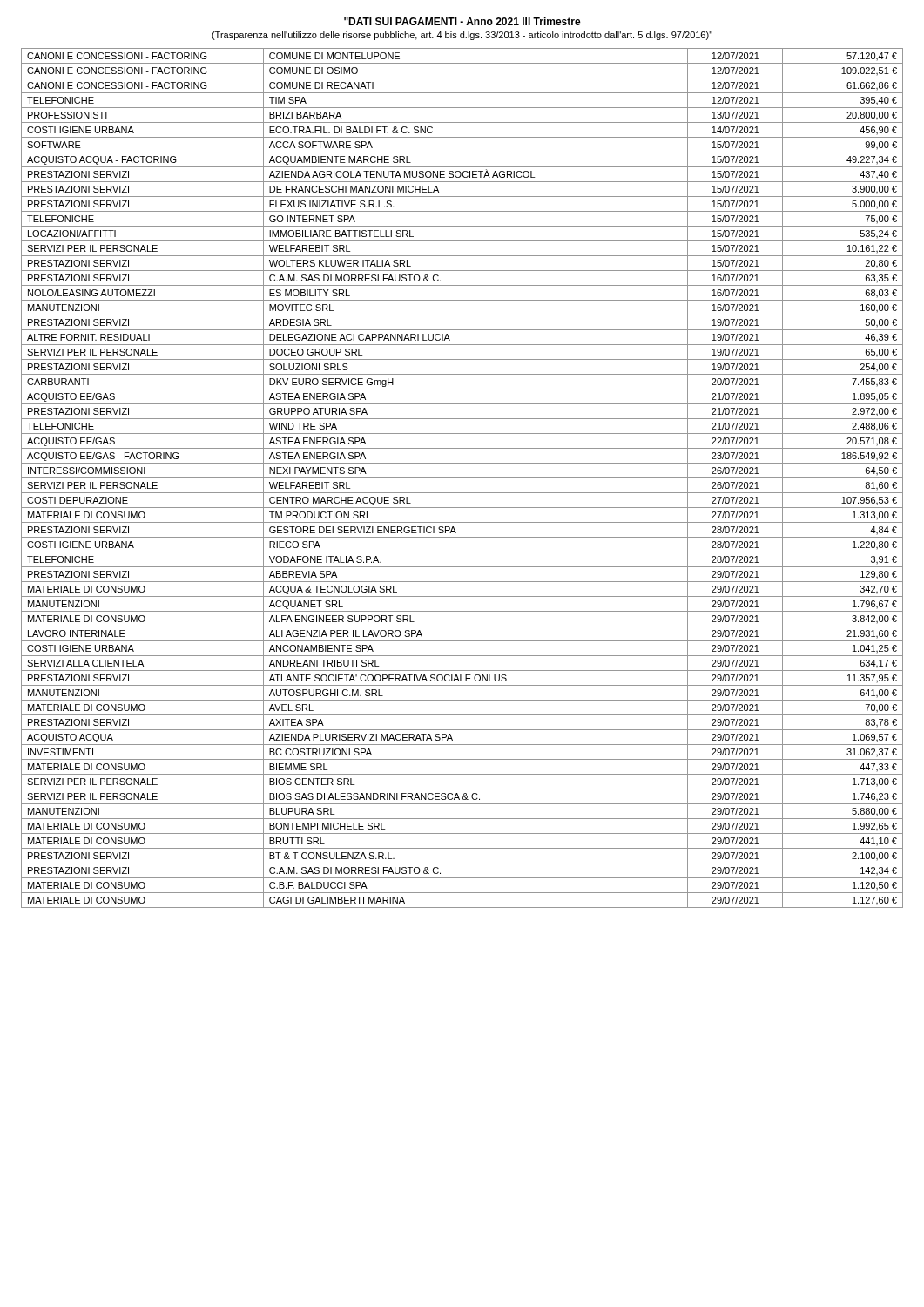
Task: Click on the text block starting "(Trasparenza nell'utilizzo delle risorse pubbliche, art. 4"
Action: click(462, 35)
